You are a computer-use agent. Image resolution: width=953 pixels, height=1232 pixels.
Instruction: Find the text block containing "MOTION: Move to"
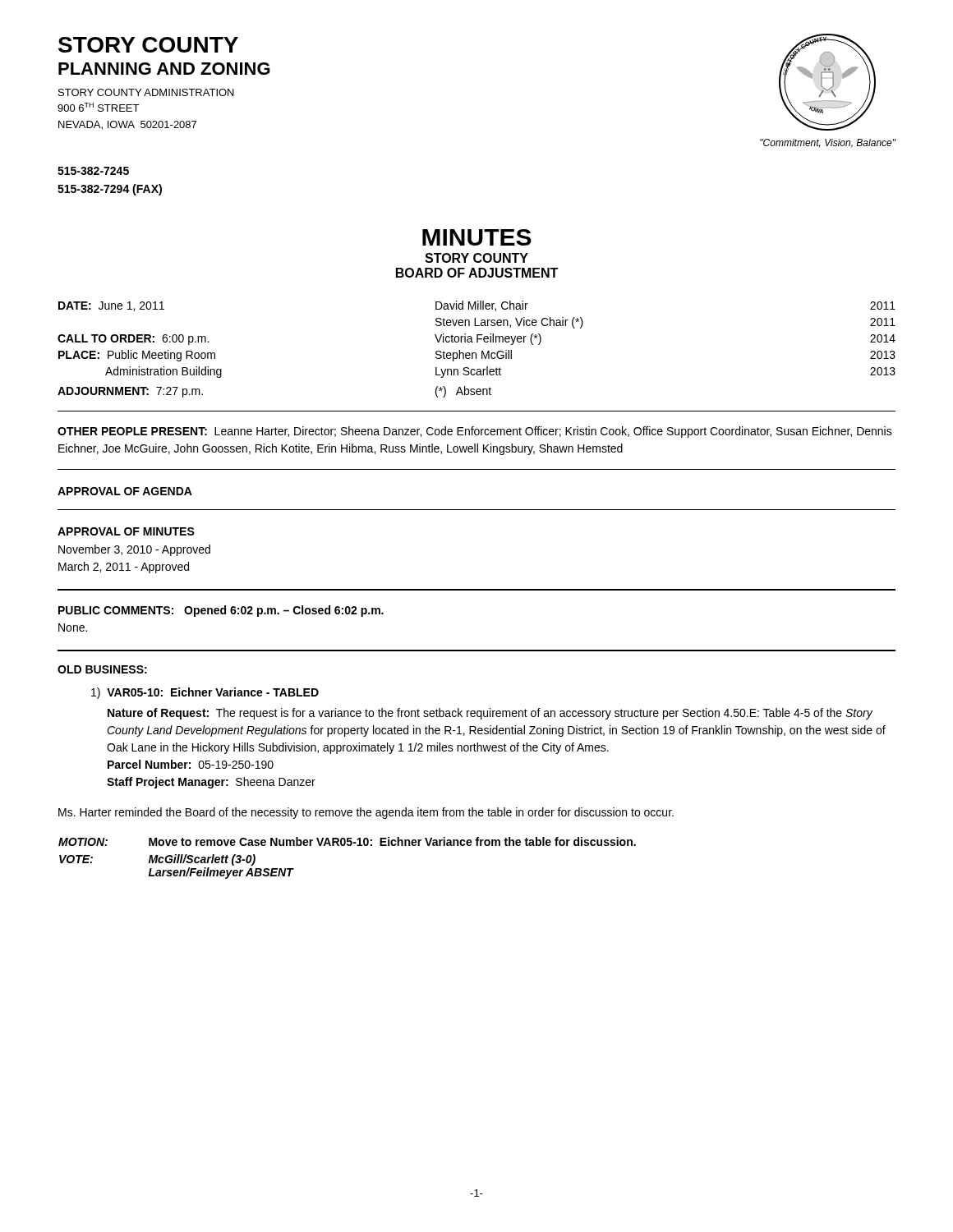[476, 857]
